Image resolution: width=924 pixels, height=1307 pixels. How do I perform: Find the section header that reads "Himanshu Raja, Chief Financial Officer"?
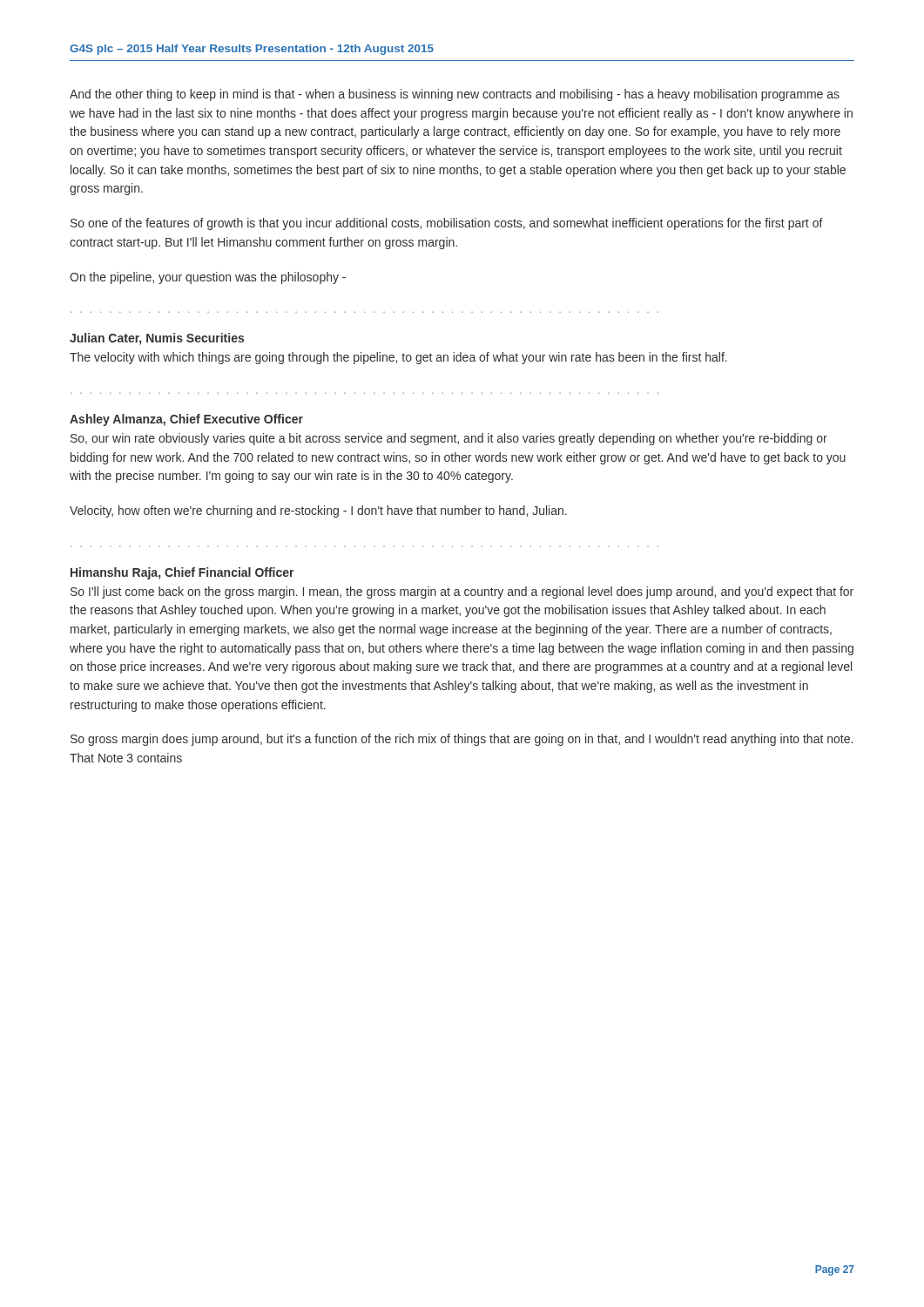(x=182, y=572)
